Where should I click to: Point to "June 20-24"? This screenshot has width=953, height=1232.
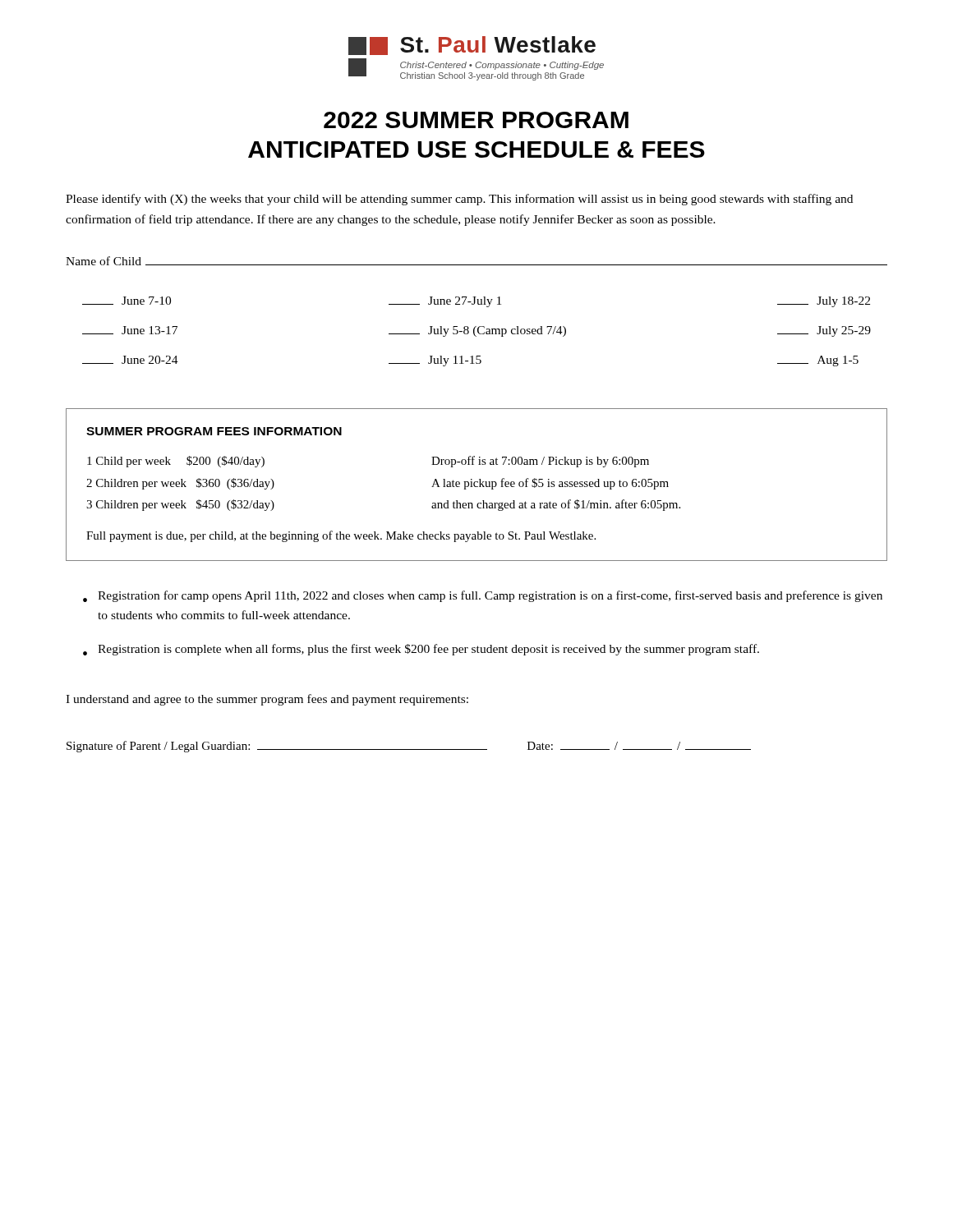coord(130,360)
